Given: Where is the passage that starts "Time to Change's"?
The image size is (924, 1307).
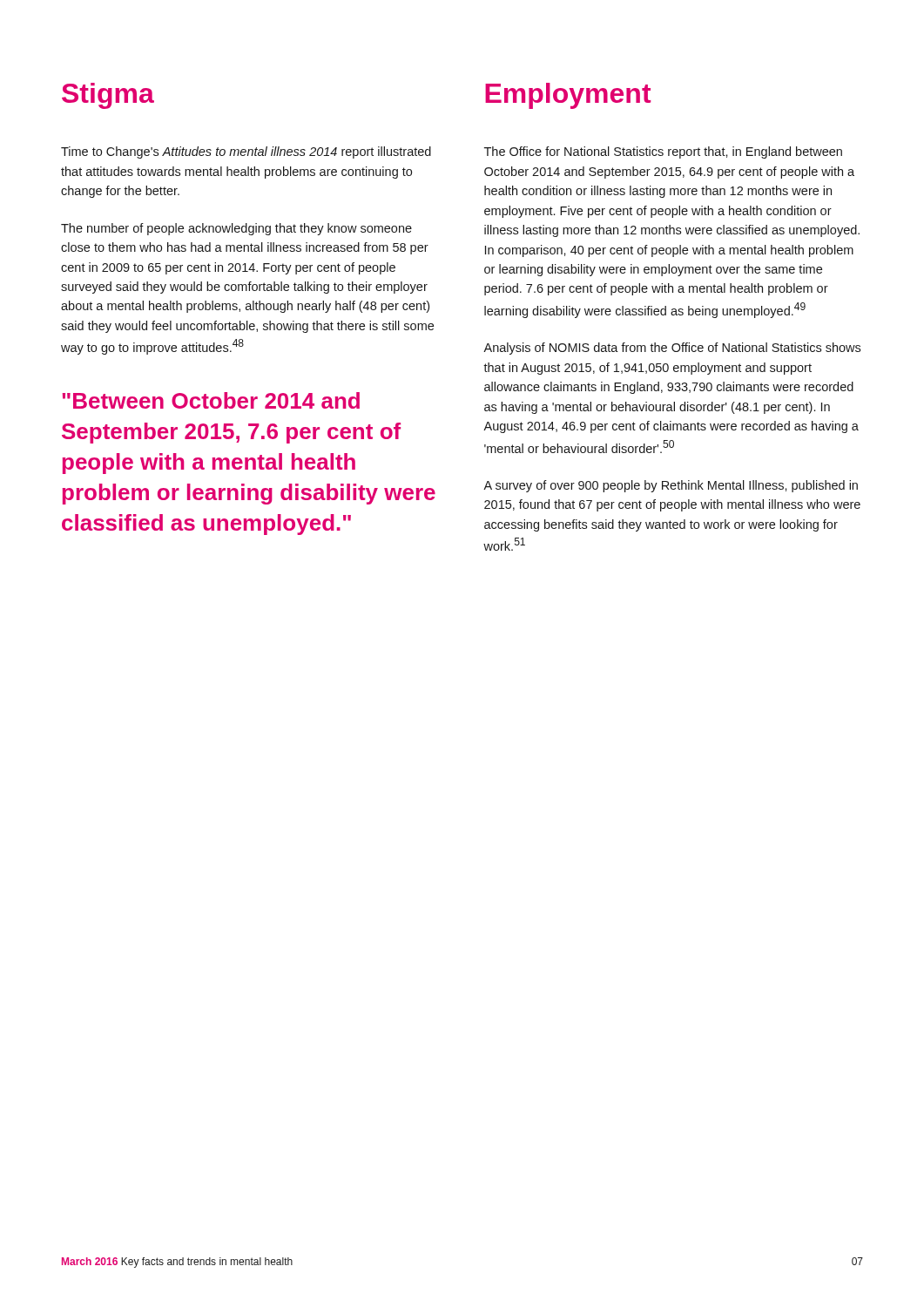Looking at the screenshot, I should 246,171.
